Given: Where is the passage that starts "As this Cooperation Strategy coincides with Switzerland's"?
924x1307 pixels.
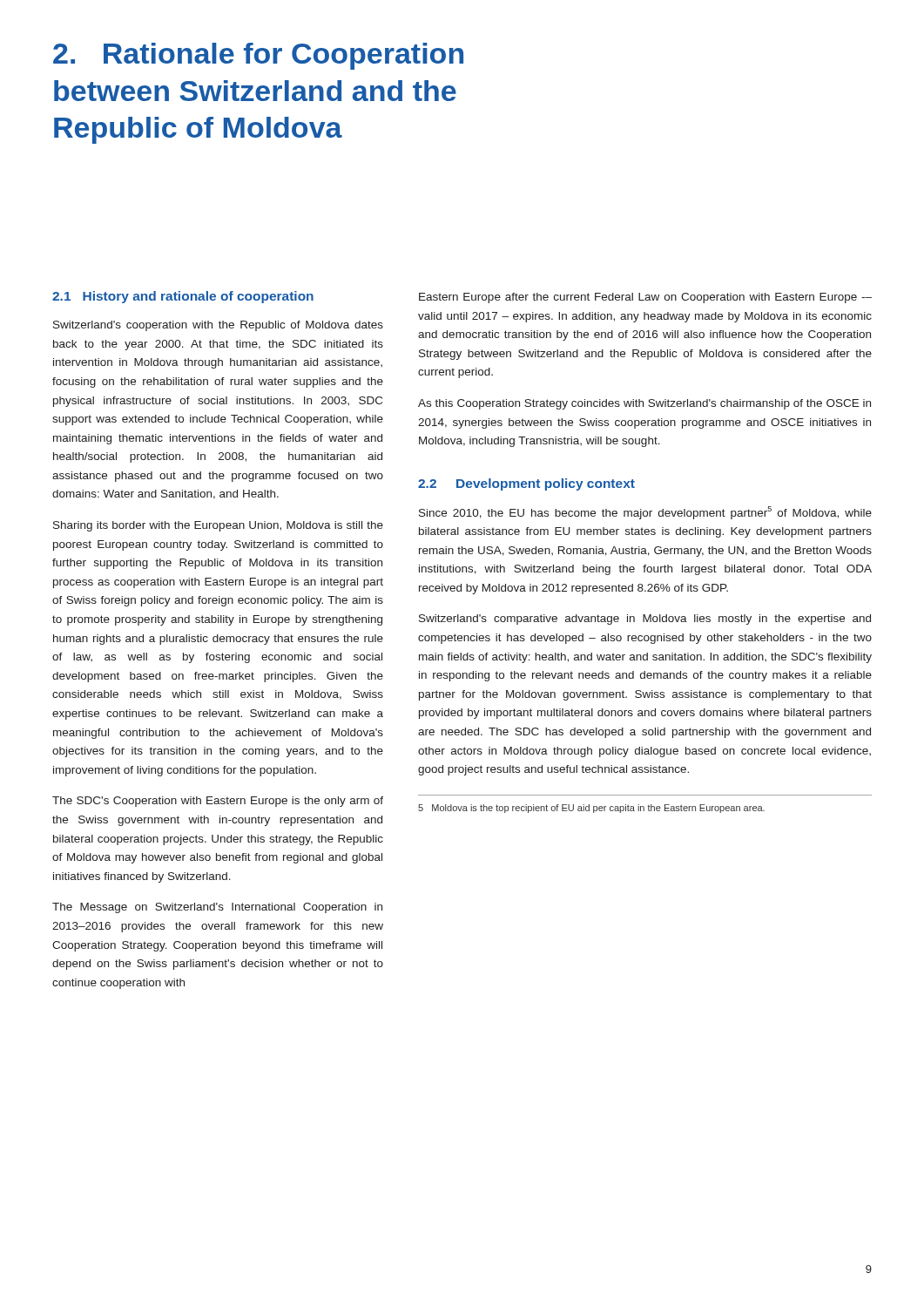Looking at the screenshot, I should 645,422.
